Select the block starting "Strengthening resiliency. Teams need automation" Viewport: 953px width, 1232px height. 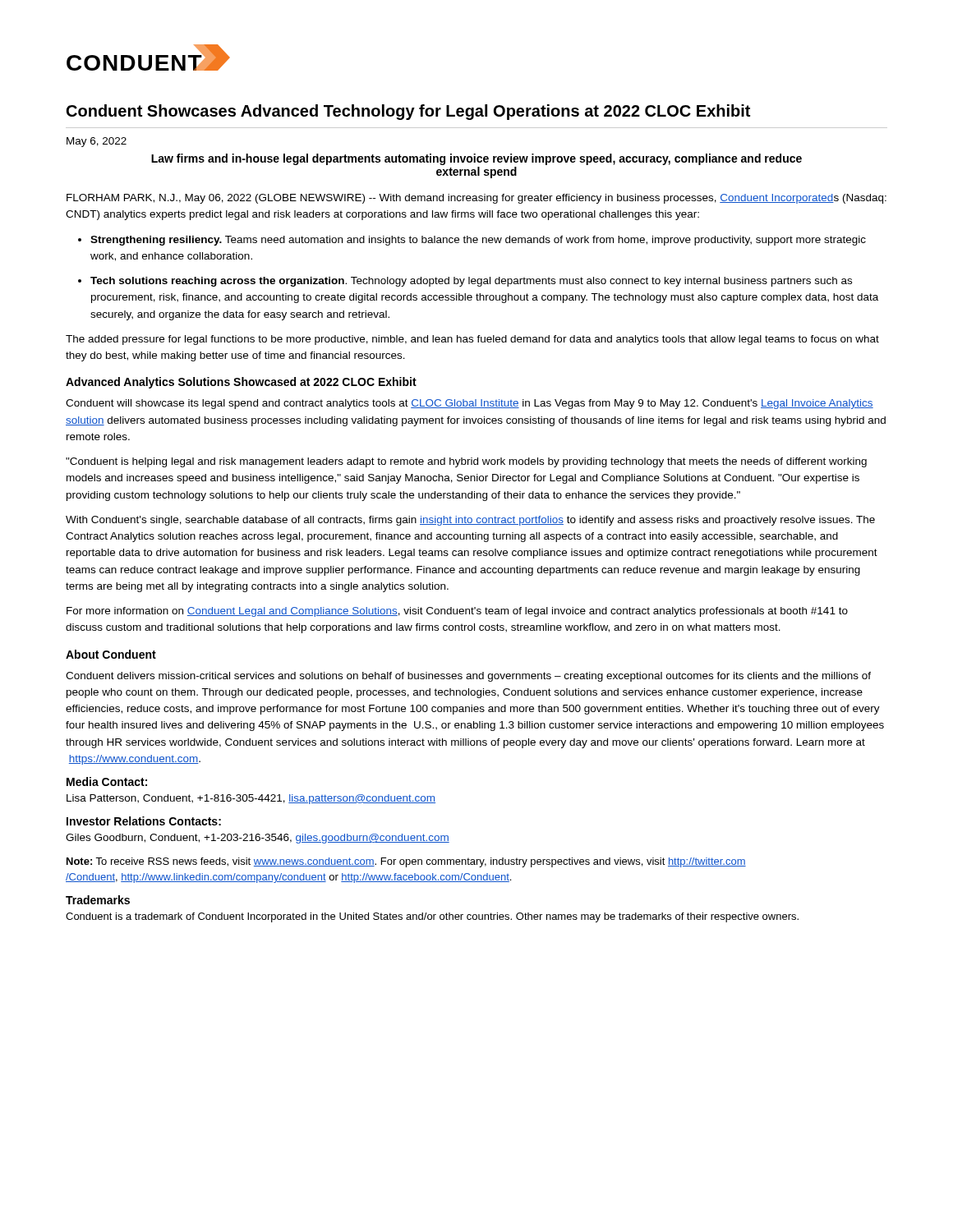click(x=476, y=248)
